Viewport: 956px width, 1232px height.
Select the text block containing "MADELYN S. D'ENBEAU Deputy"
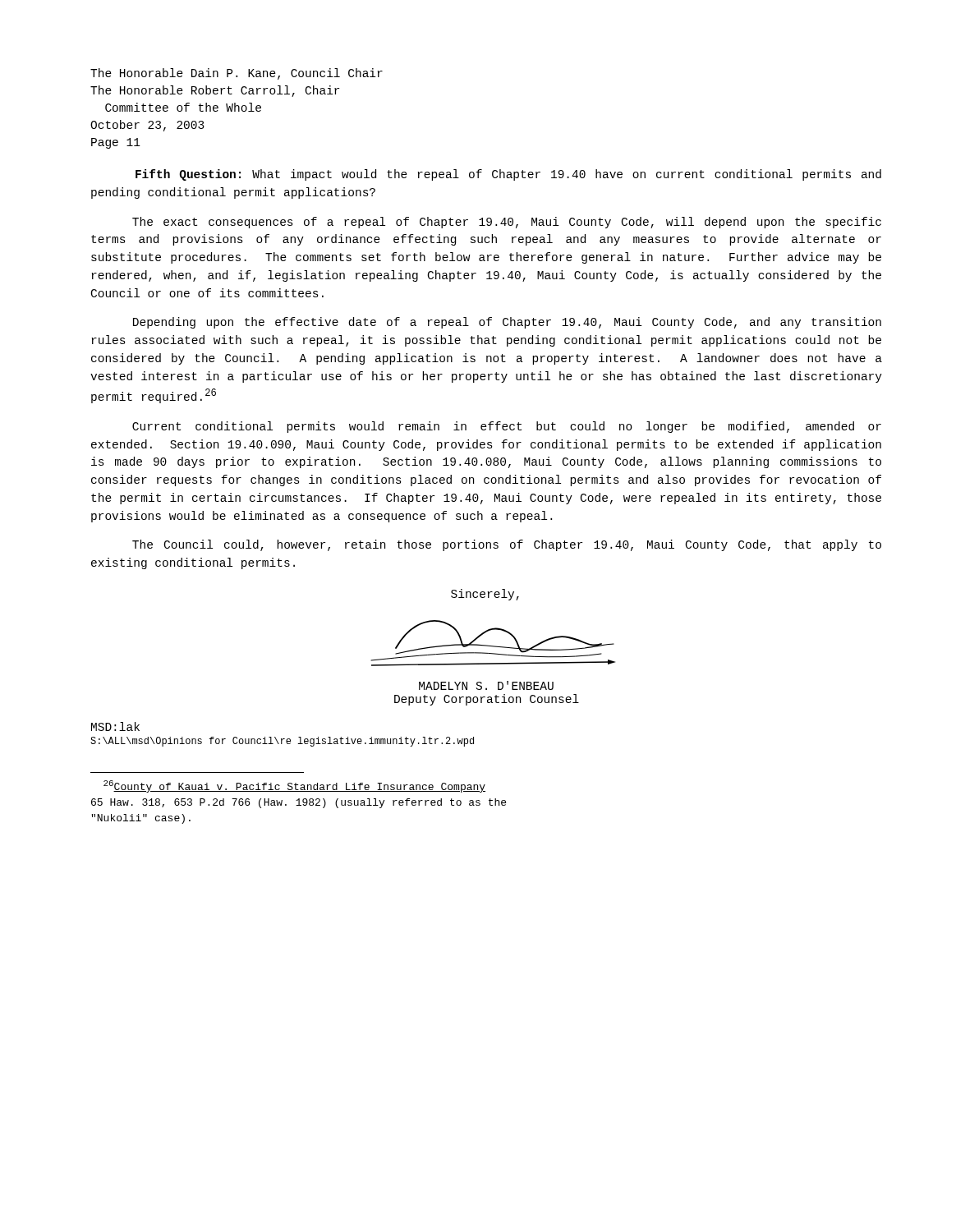tap(486, 693)
